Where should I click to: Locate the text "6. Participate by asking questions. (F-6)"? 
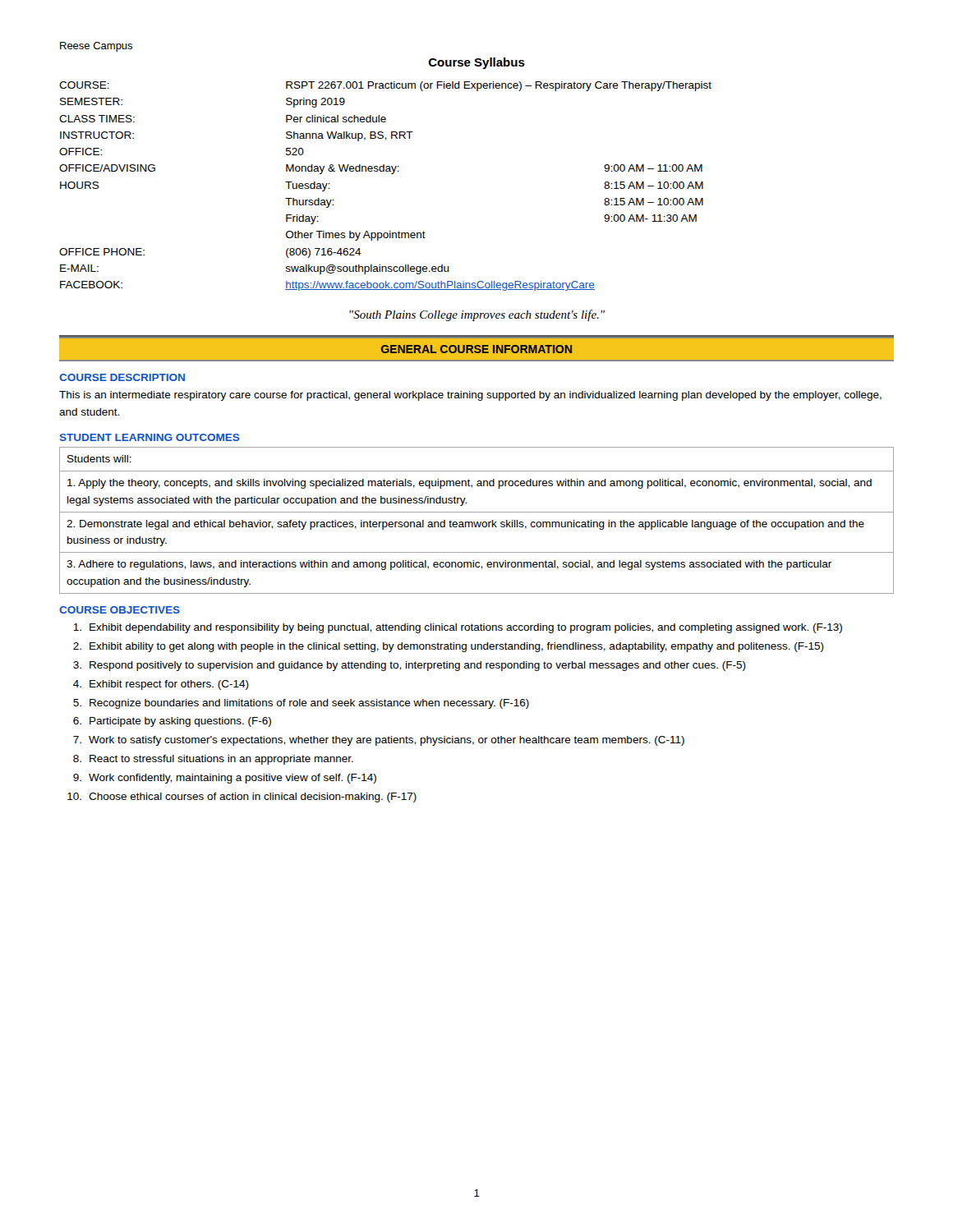[x=172, y=722]
